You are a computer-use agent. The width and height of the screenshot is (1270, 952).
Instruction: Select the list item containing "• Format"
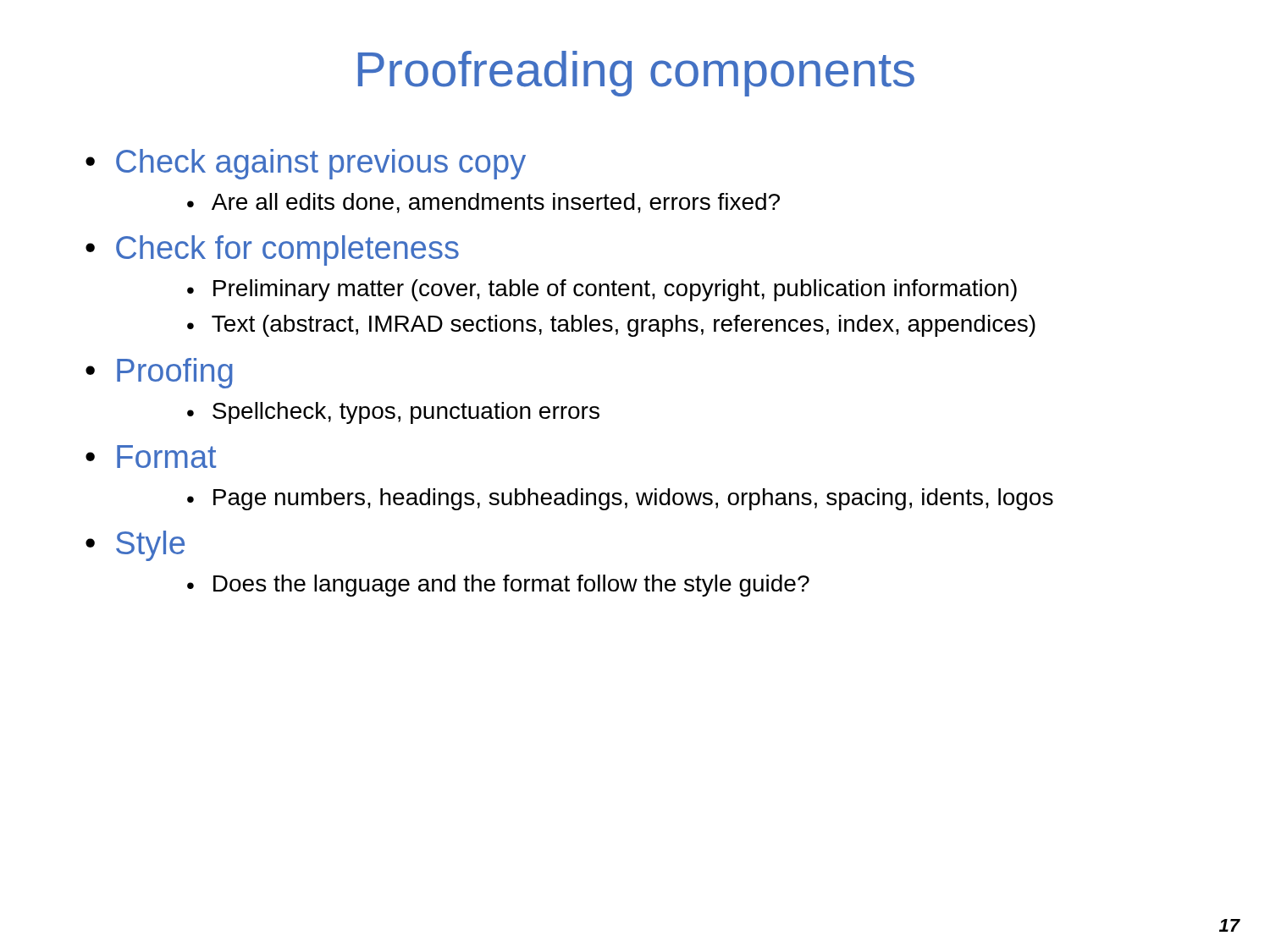click(151, 458)
